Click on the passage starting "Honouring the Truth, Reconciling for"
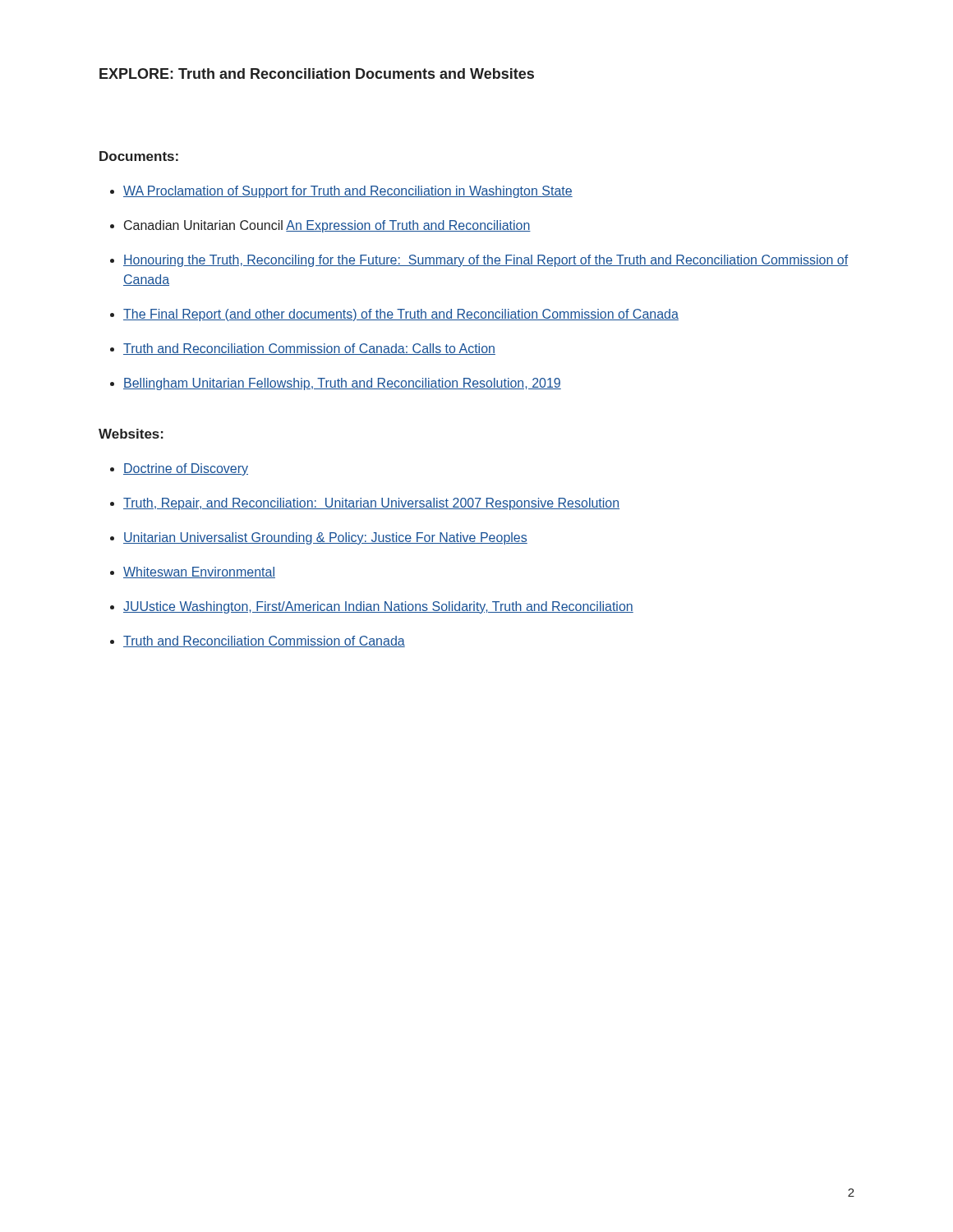This screenshot has width=953, height=1232. [486, 270]
